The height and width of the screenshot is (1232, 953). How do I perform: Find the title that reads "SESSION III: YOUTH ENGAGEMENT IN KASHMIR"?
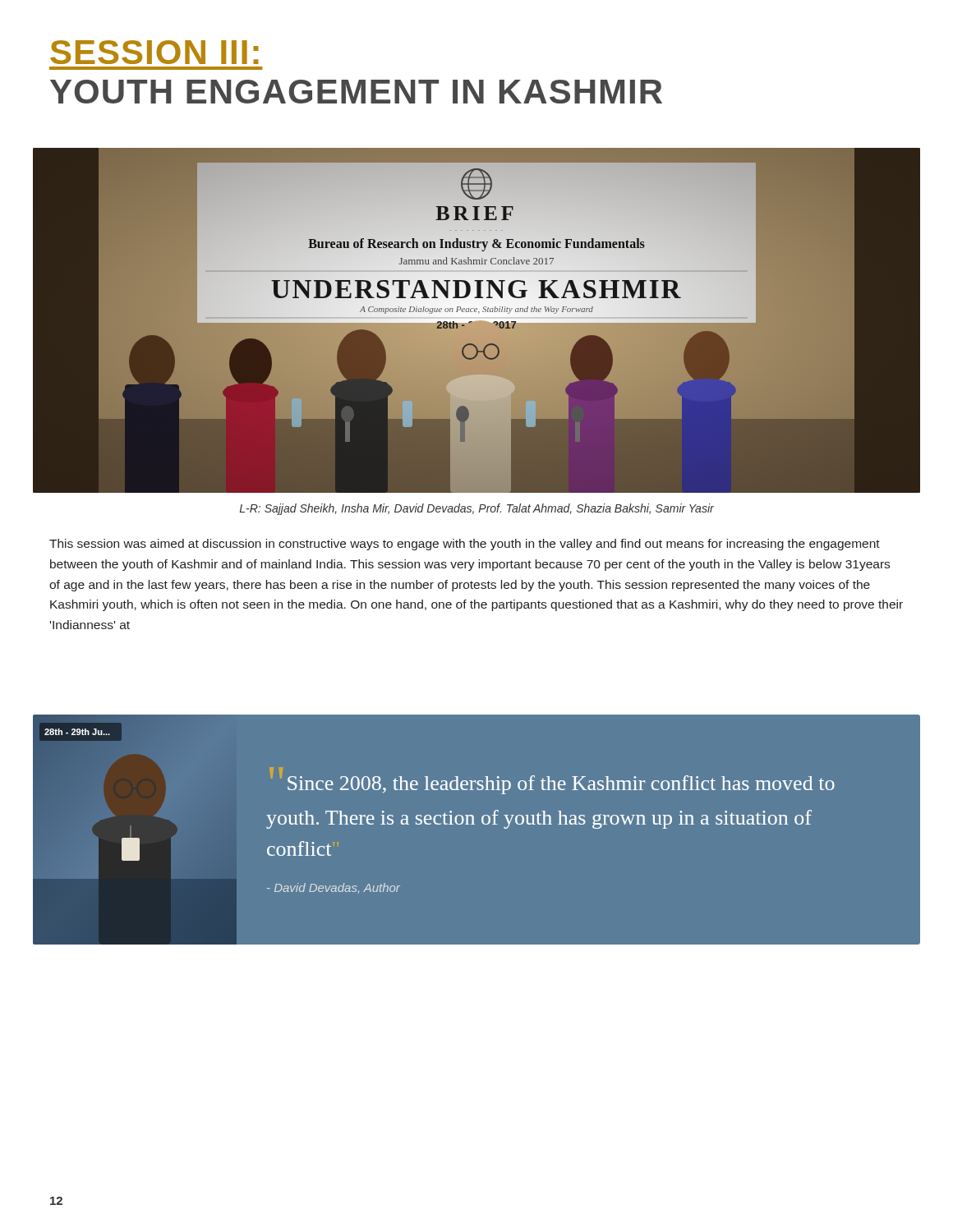(419, 73)
